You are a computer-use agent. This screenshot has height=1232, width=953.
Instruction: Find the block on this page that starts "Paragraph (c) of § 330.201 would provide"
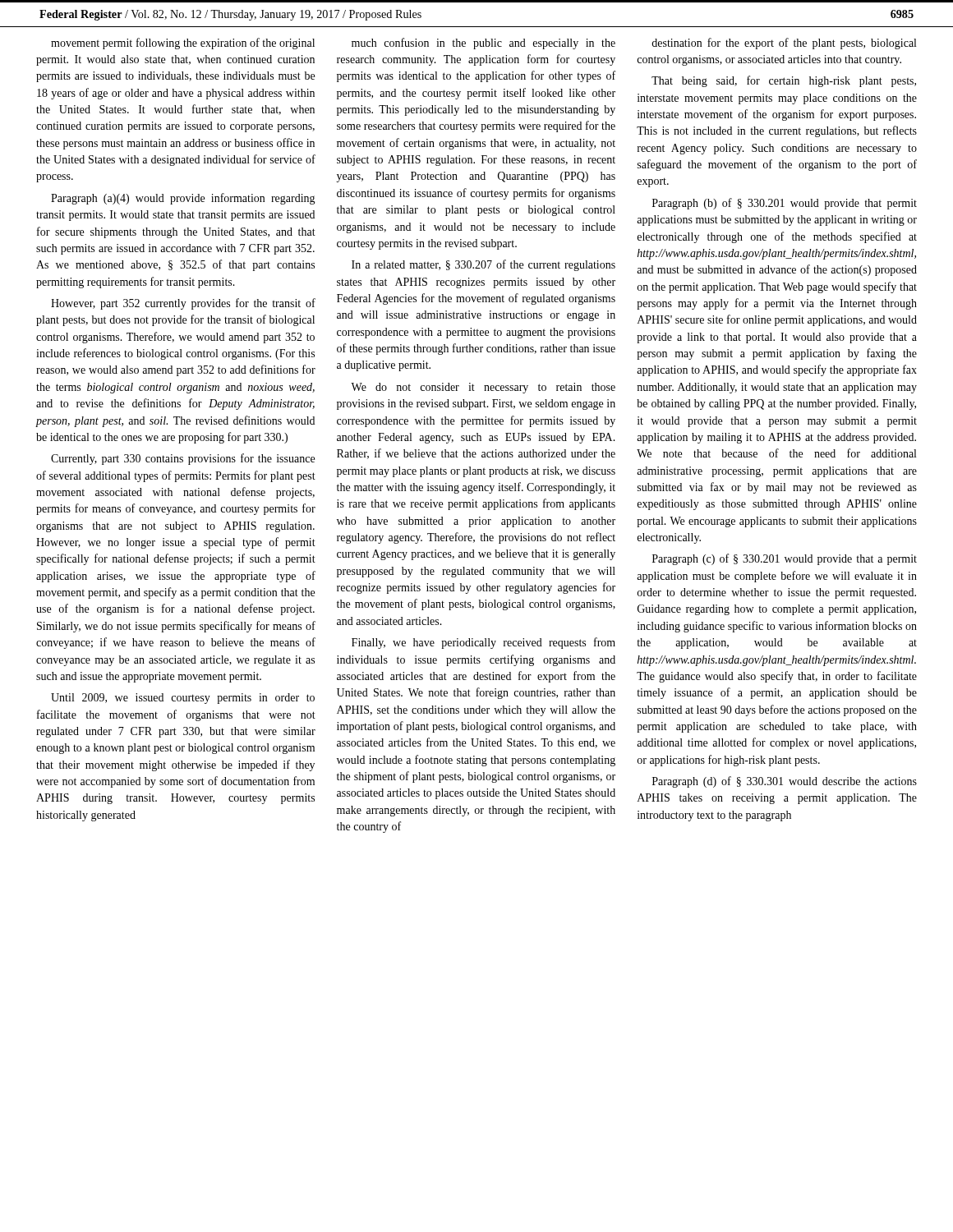tap(777, 660)
